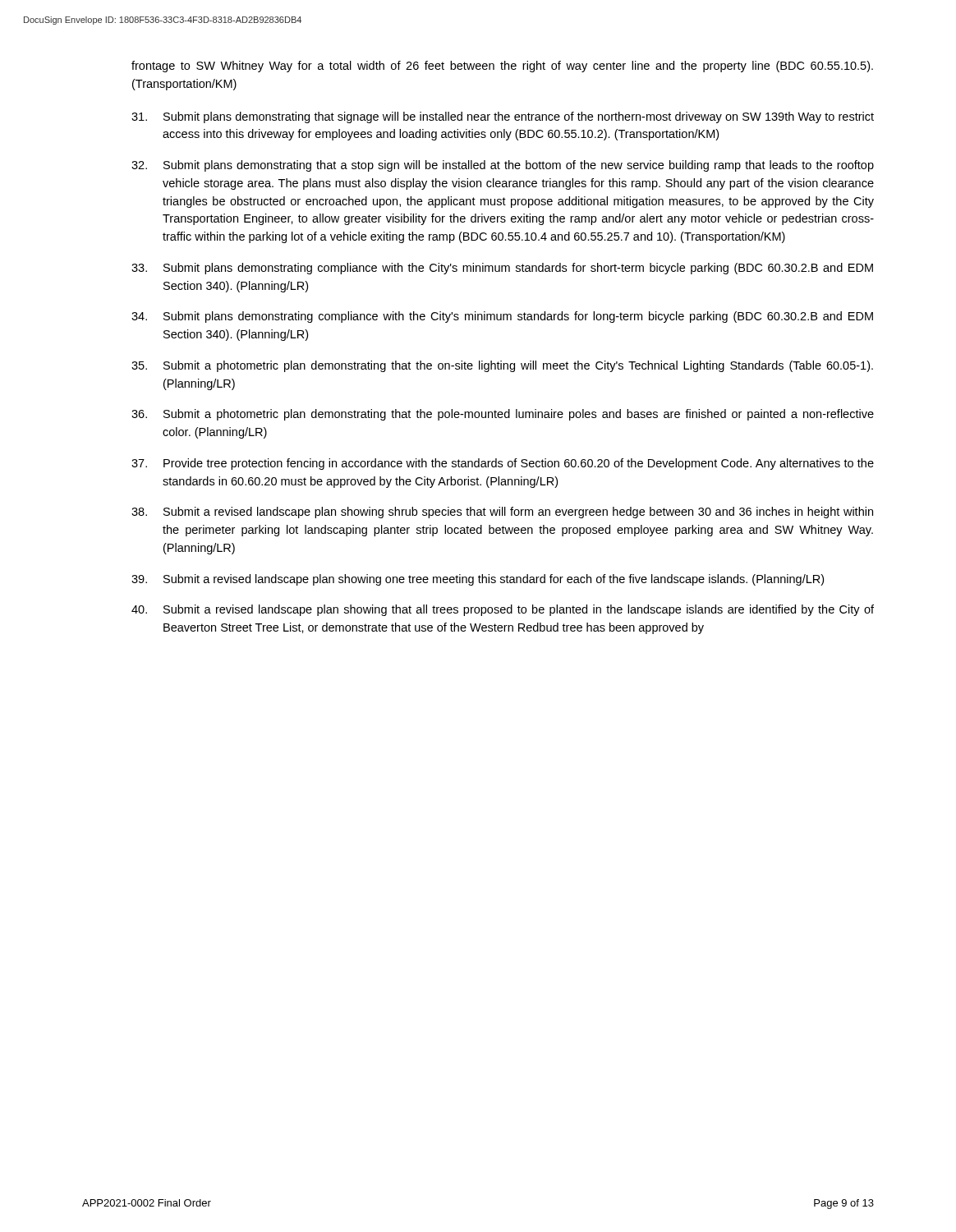The image size is (956, 1232).
Task: Find the list item that says "40. Submit a revised"
Action: tap(503, 619)
